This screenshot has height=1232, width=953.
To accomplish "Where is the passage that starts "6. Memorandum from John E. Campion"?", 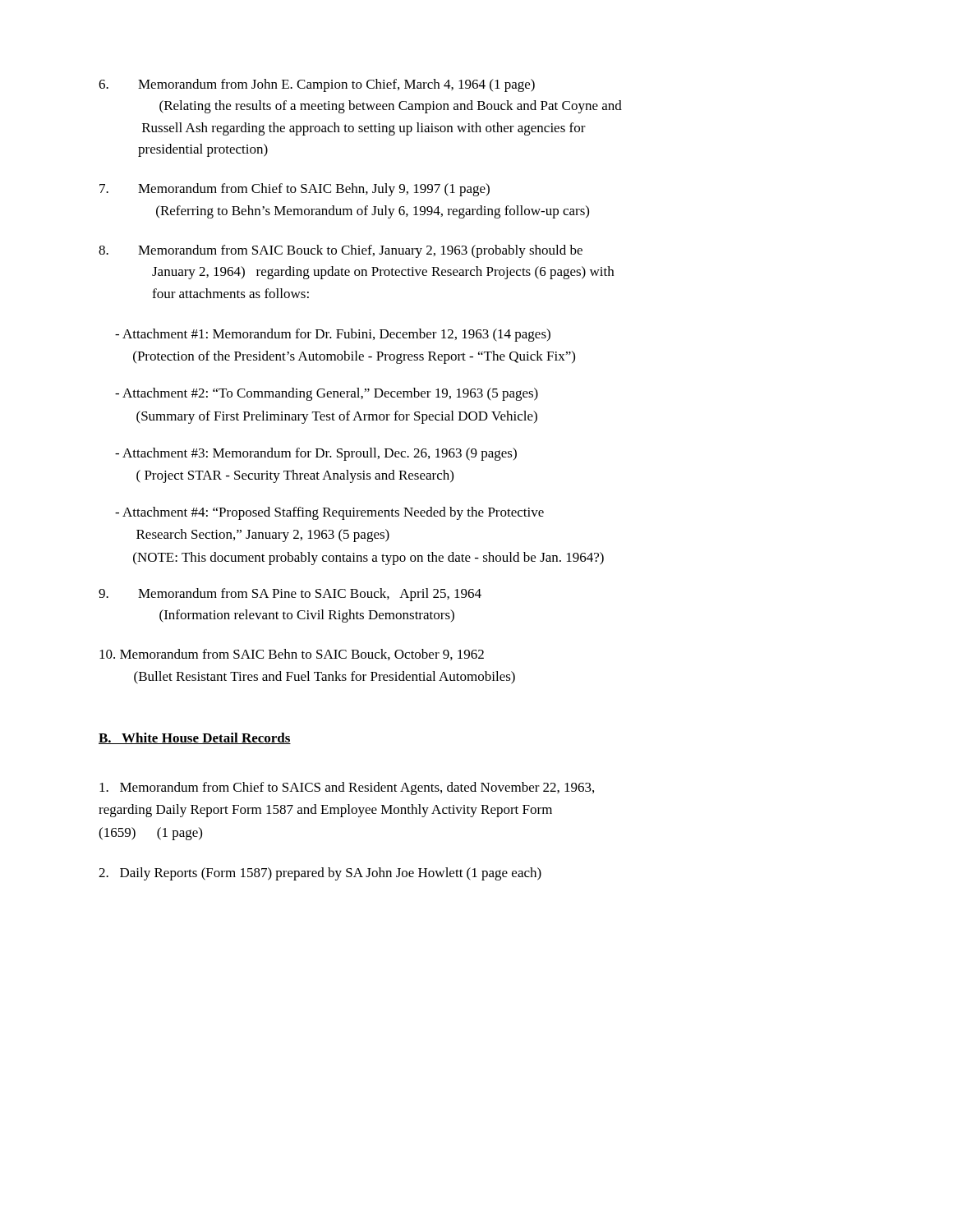I will click(476, 117).
